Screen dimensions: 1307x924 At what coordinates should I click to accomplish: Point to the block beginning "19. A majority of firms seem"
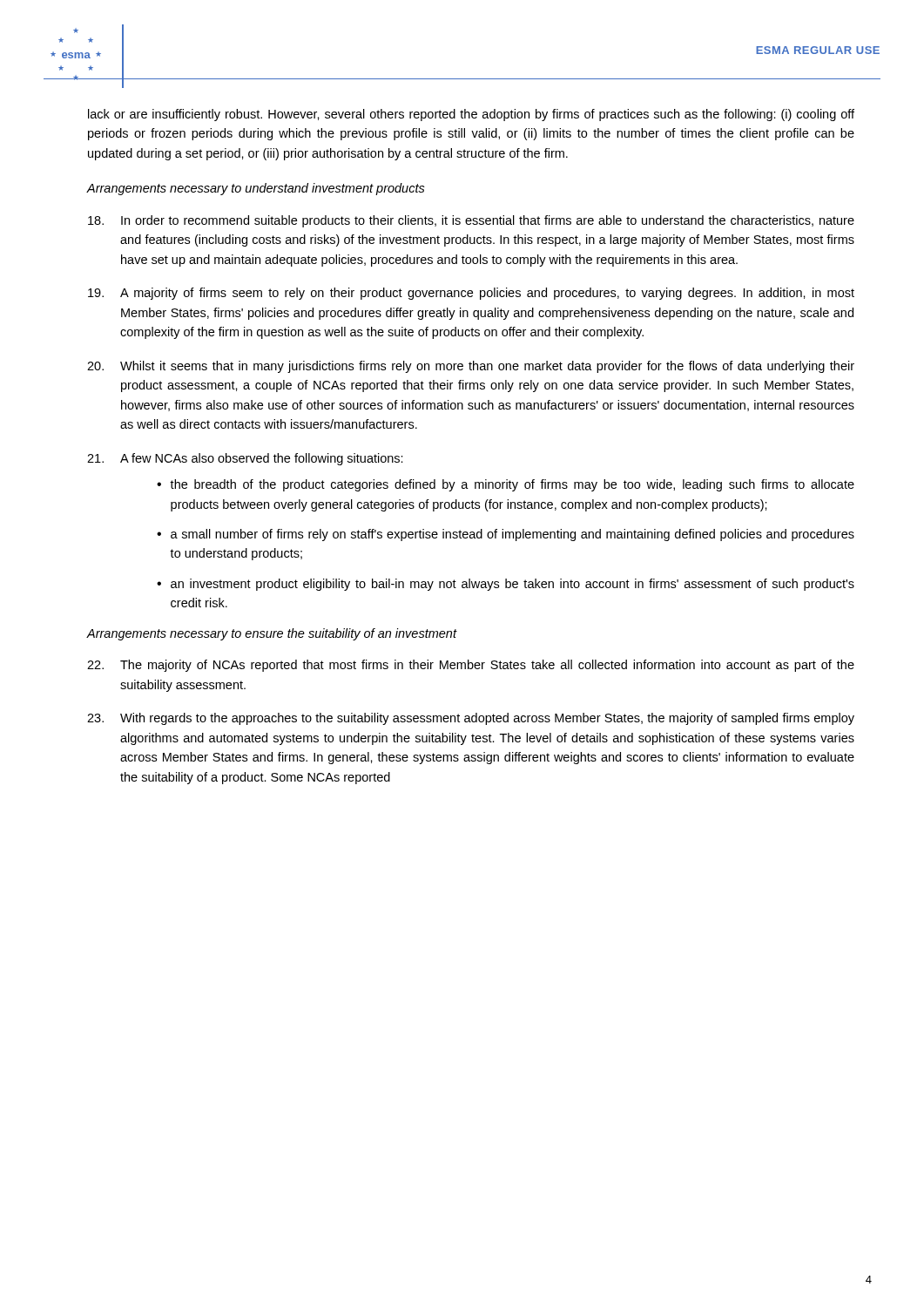click(x=471, y=313)
